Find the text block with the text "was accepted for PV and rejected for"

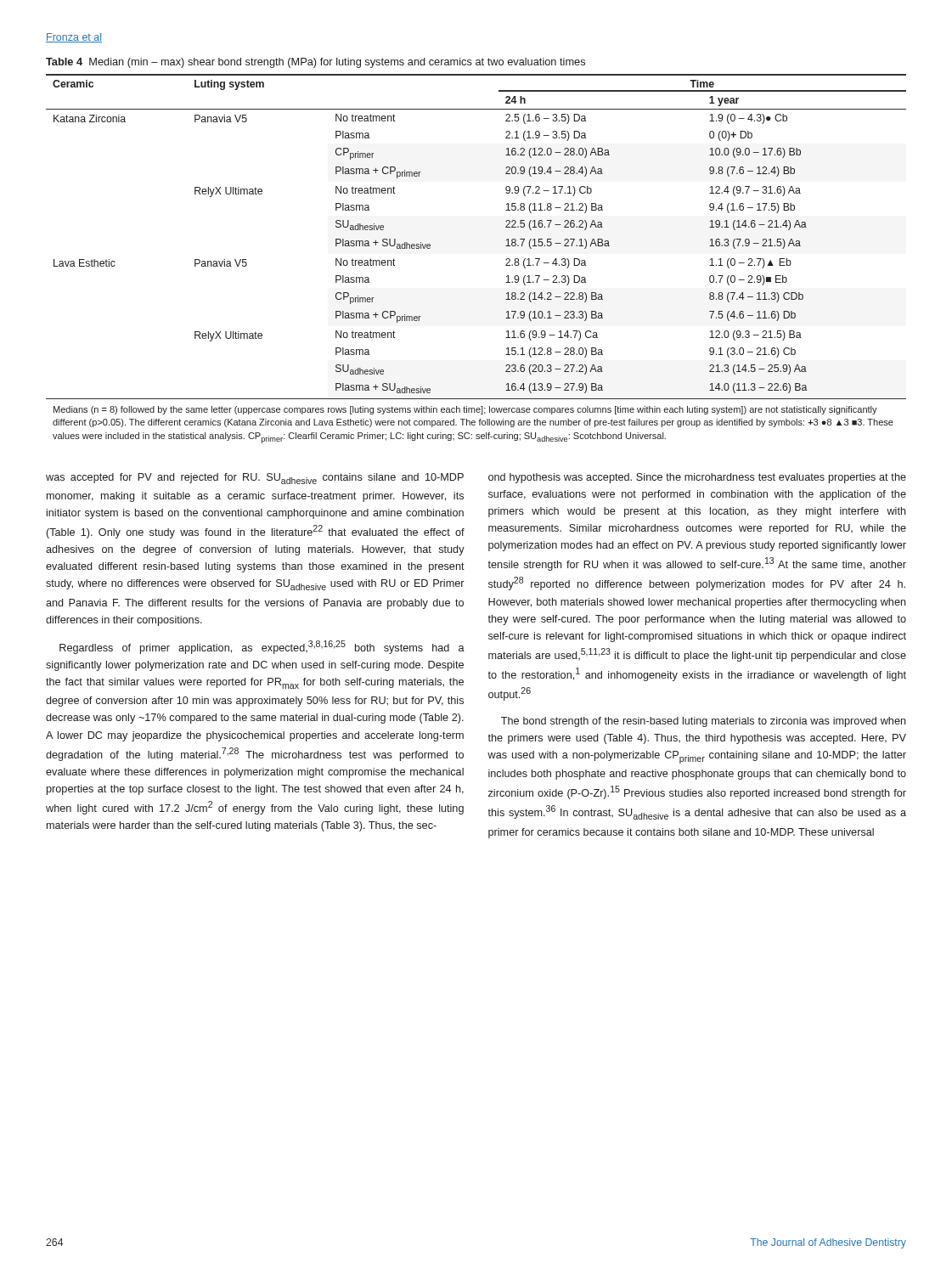255,651
